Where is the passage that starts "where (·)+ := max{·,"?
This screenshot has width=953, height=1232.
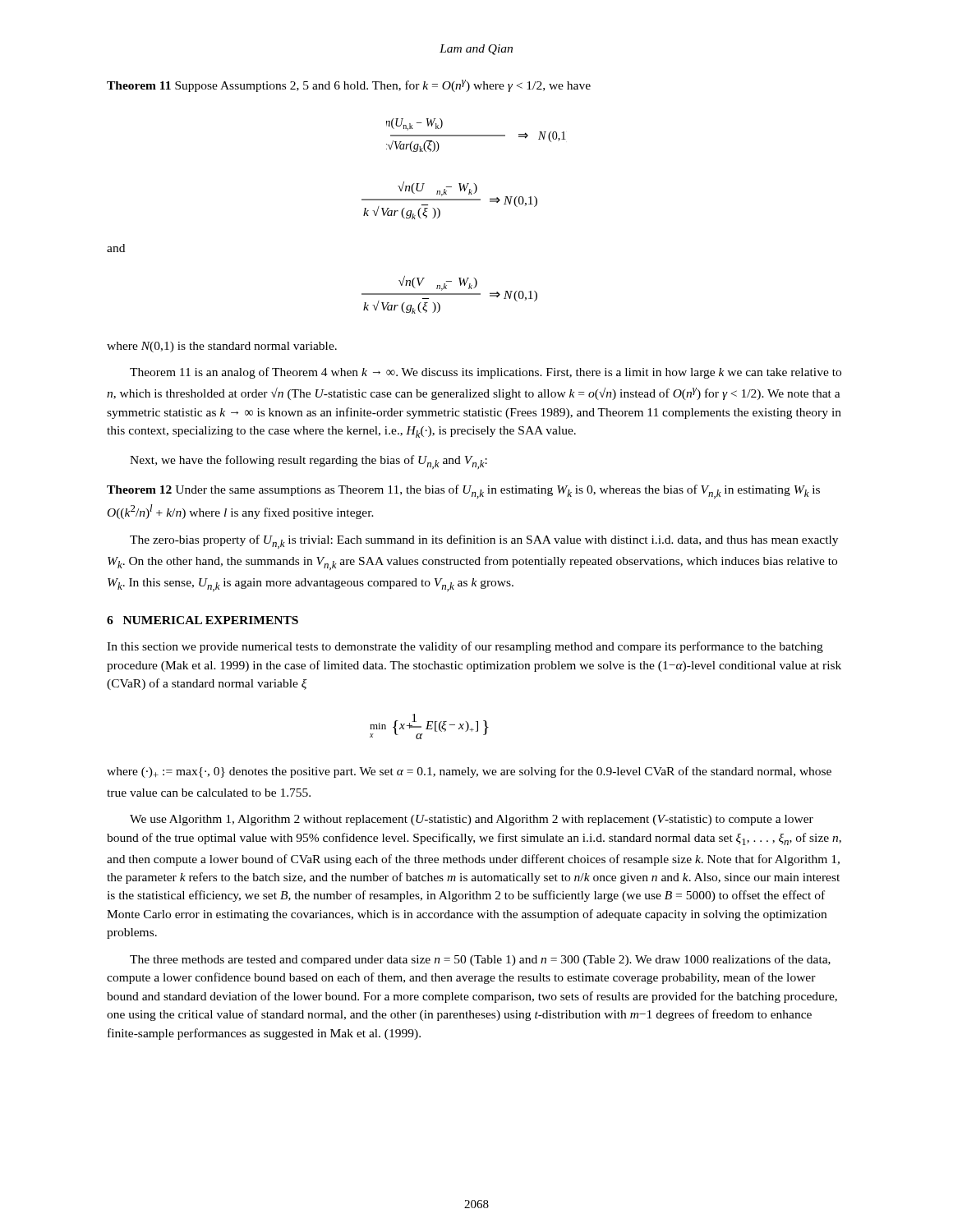[x=469, y=781]
